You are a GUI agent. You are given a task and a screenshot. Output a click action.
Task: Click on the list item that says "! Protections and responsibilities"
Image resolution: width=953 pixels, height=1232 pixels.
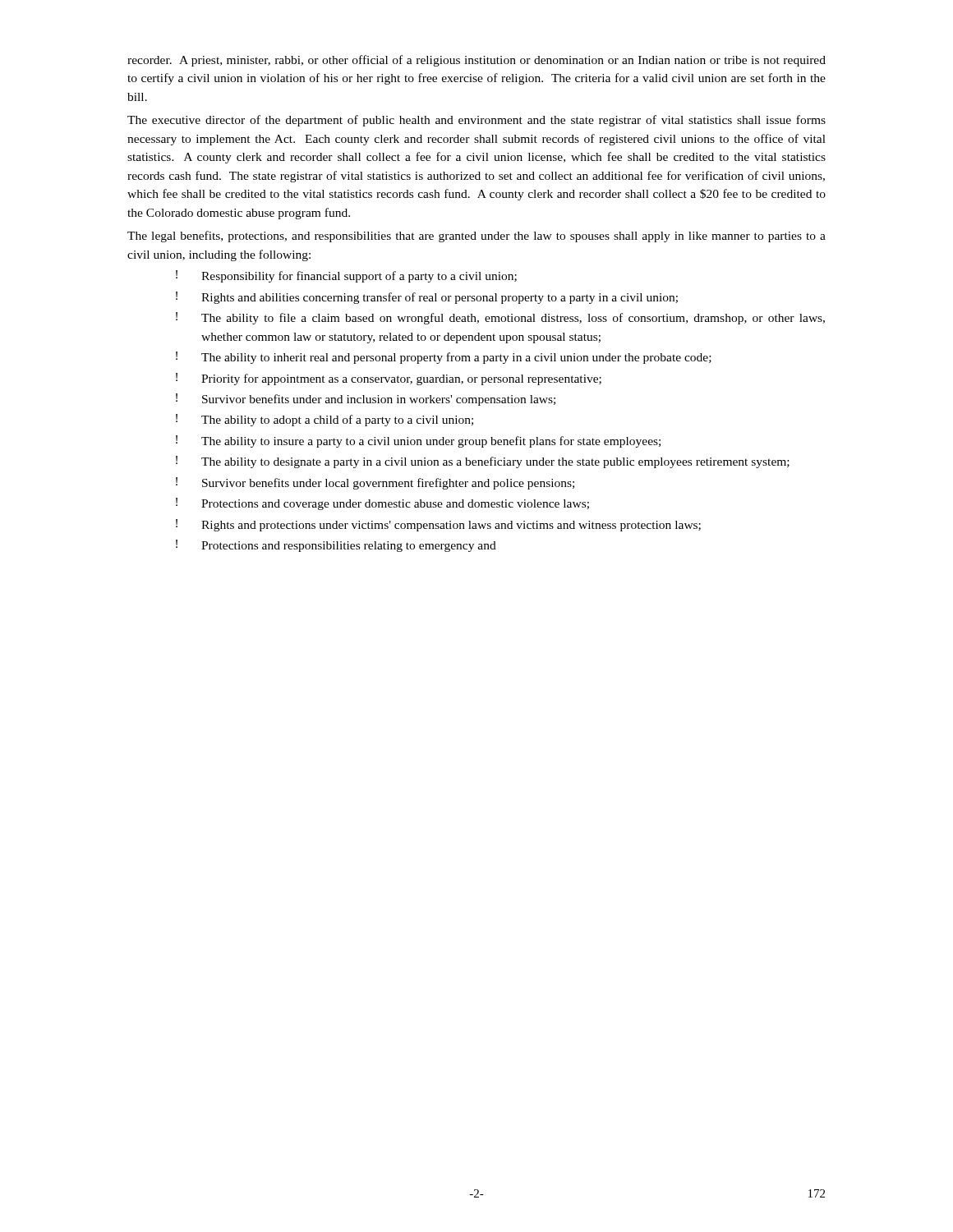(489, 546)
